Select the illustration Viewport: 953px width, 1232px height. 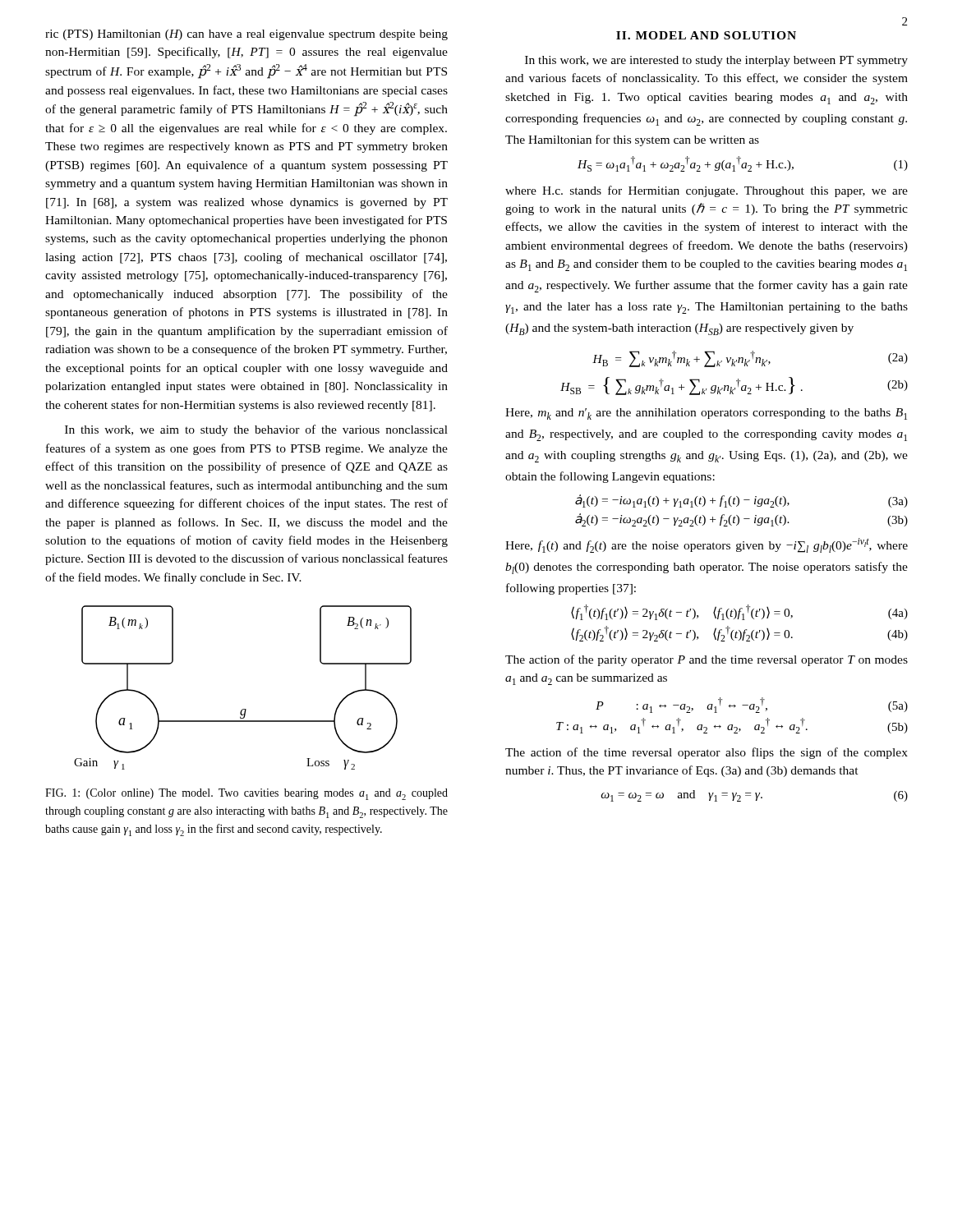click(246, 690)
